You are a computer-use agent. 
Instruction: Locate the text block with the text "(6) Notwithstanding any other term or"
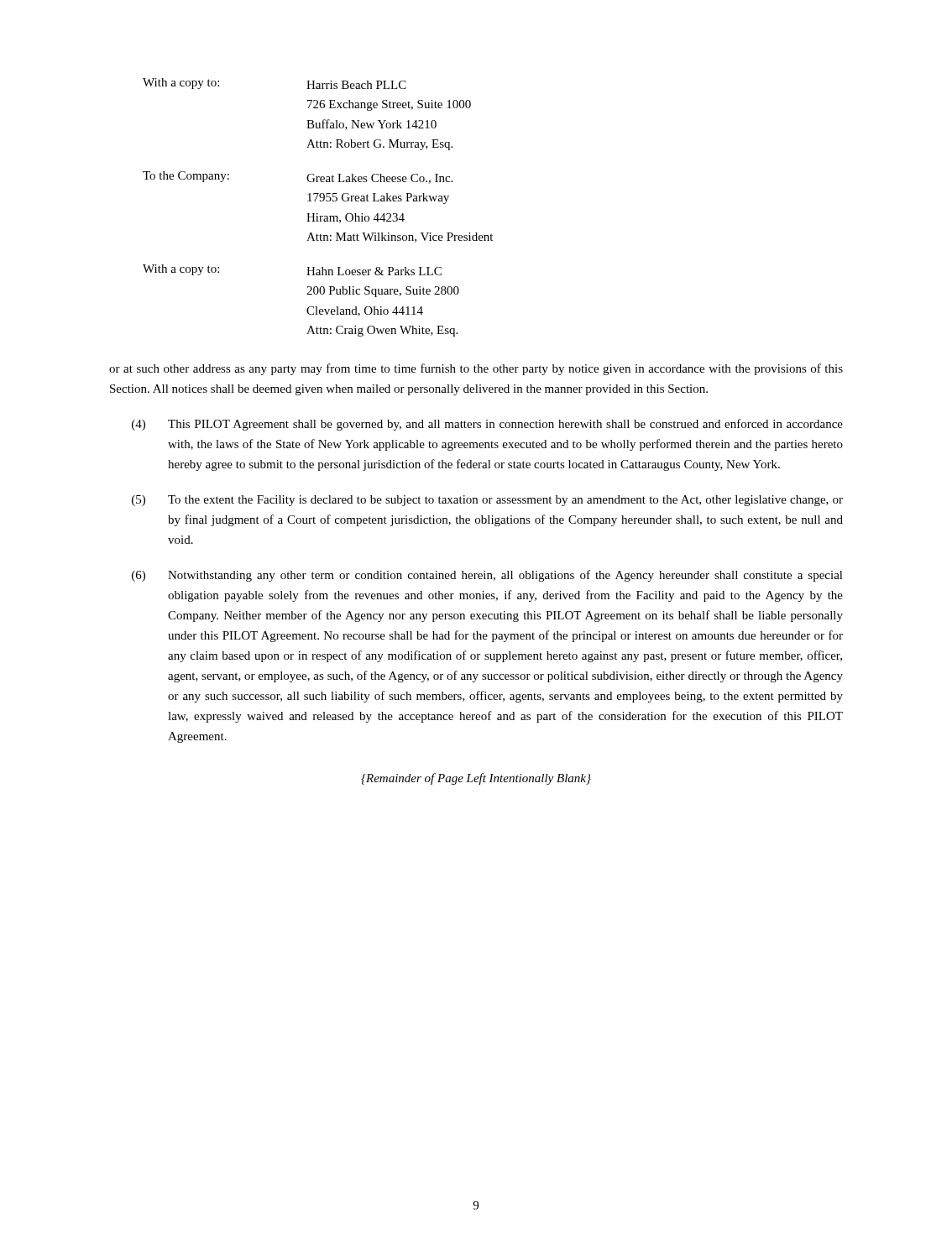coord(476,656)
